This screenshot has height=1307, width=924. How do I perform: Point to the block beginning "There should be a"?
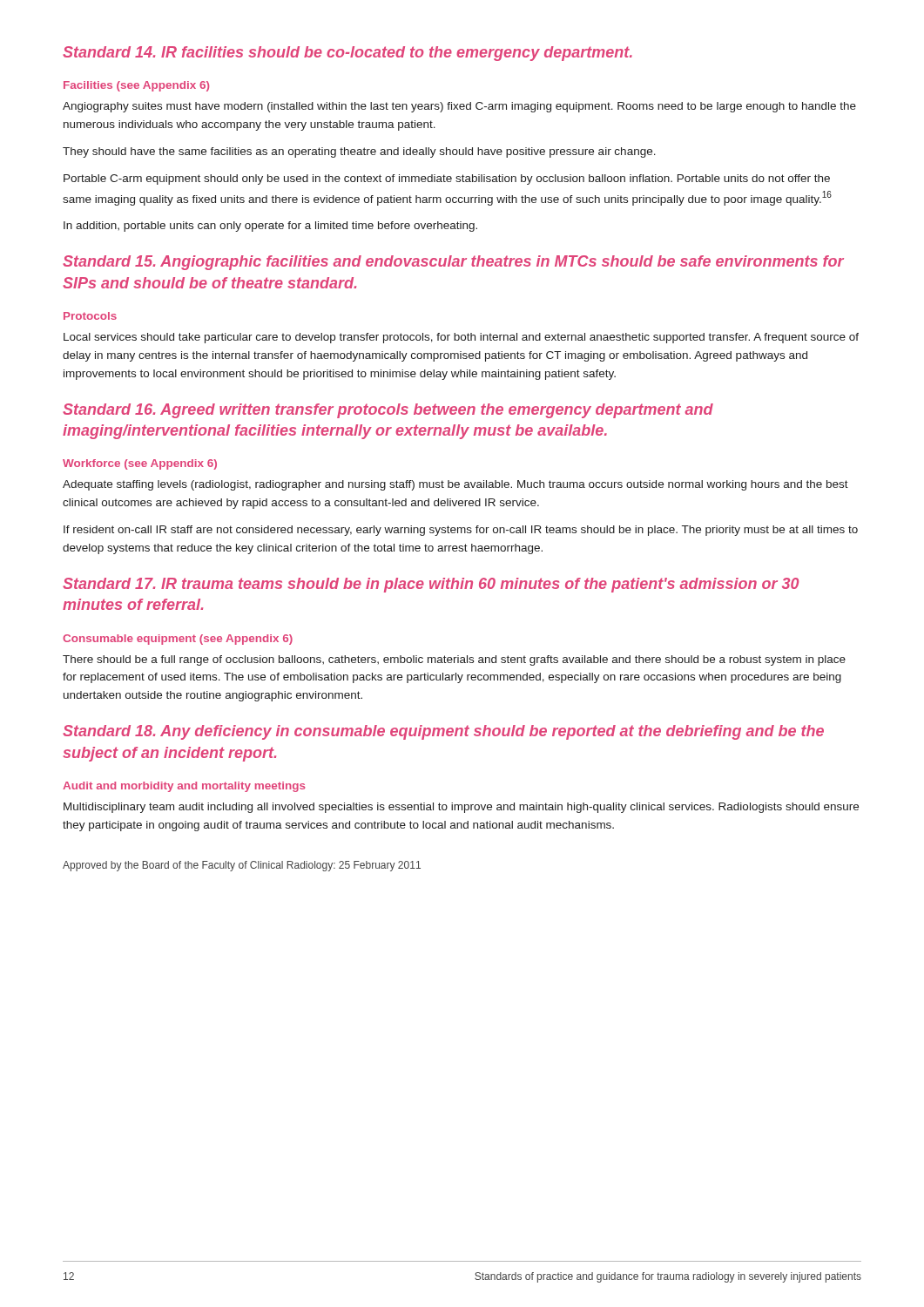[x=454, y=677]
